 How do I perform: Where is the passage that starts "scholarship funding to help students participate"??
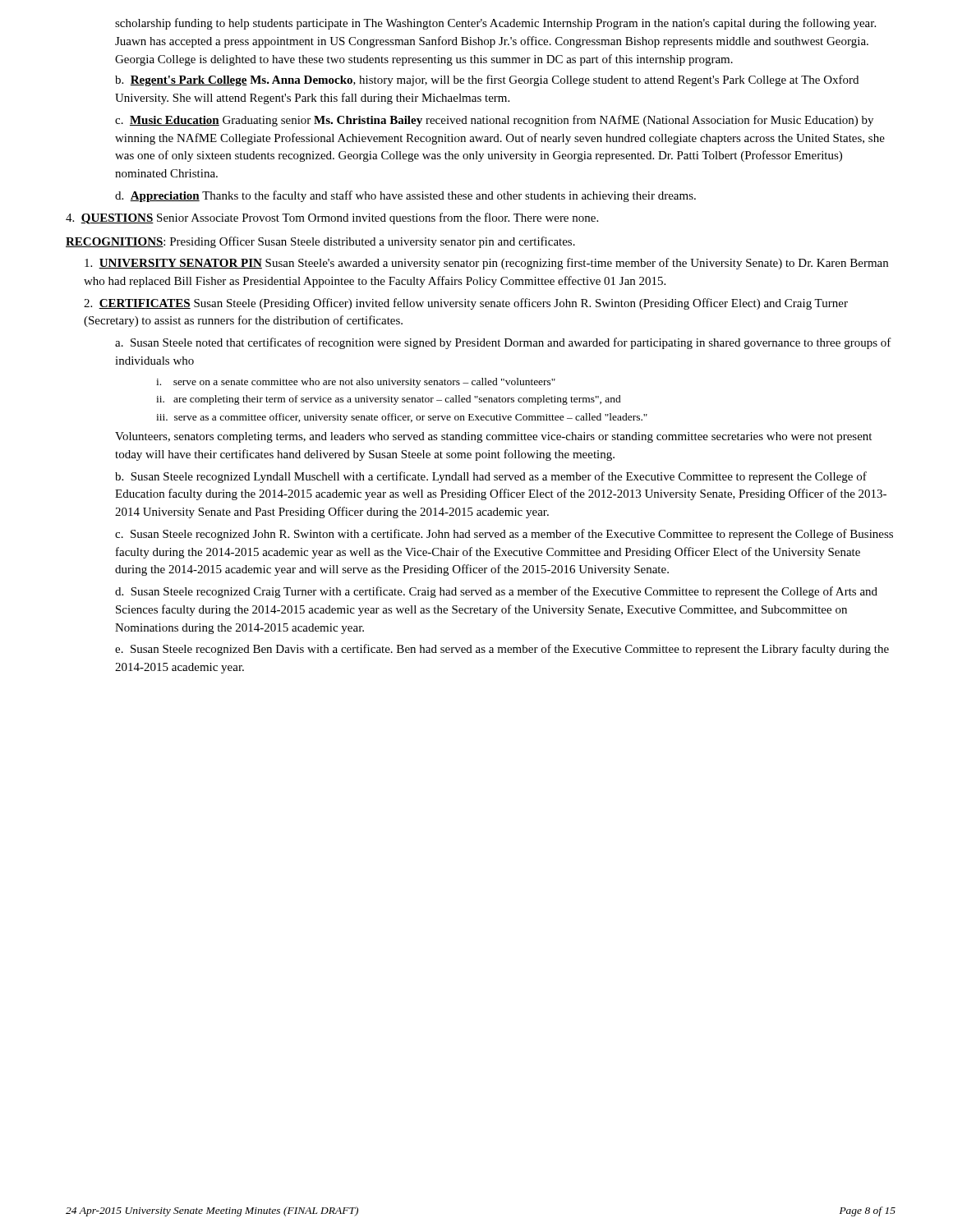coord(496,41)
